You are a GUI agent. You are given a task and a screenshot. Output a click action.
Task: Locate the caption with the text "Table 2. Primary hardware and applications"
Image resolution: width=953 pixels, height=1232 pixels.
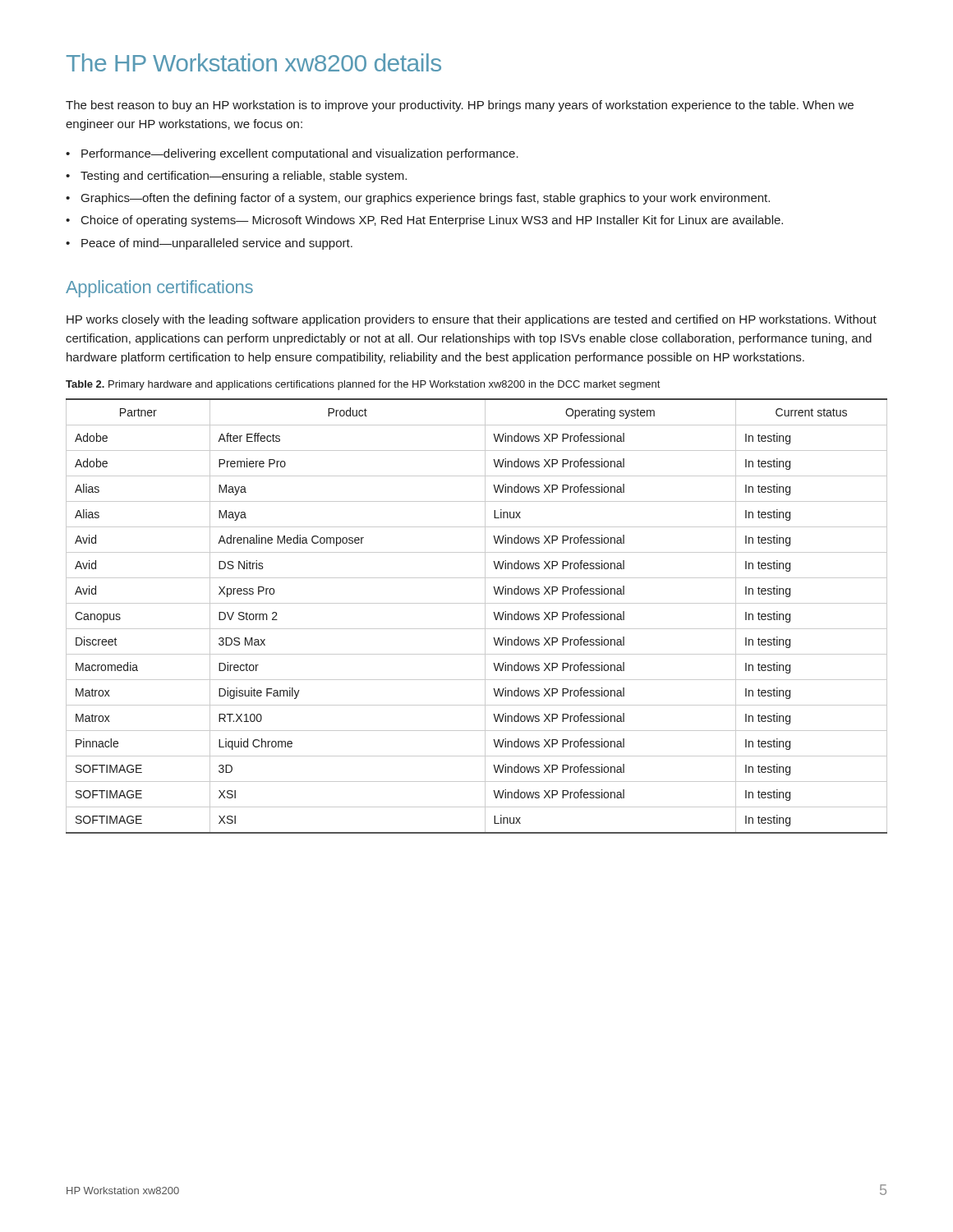[x=476, y=384]
